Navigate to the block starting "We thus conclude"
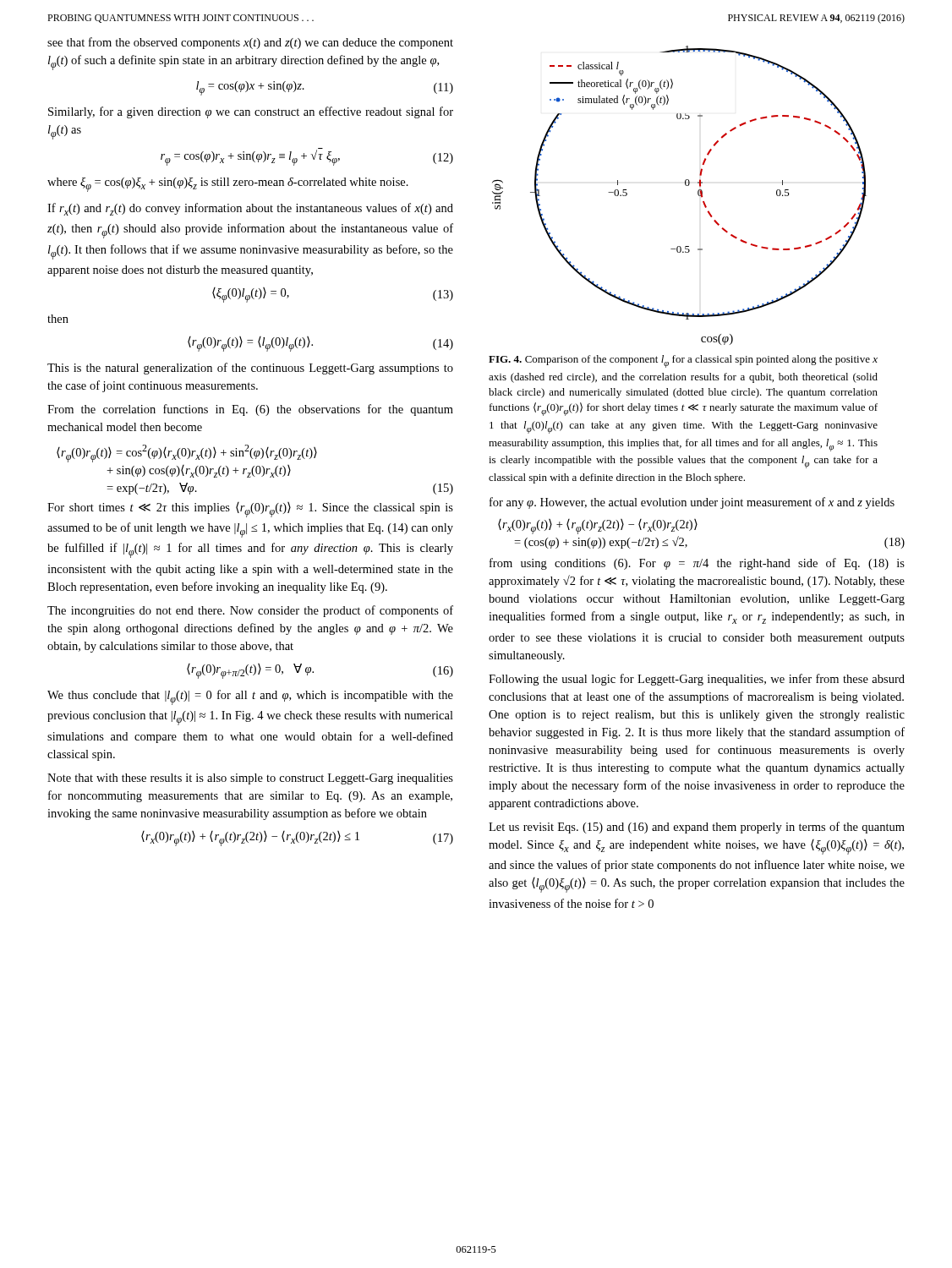The height and width of the screenshot is (1268, 952). coord(250,697)
